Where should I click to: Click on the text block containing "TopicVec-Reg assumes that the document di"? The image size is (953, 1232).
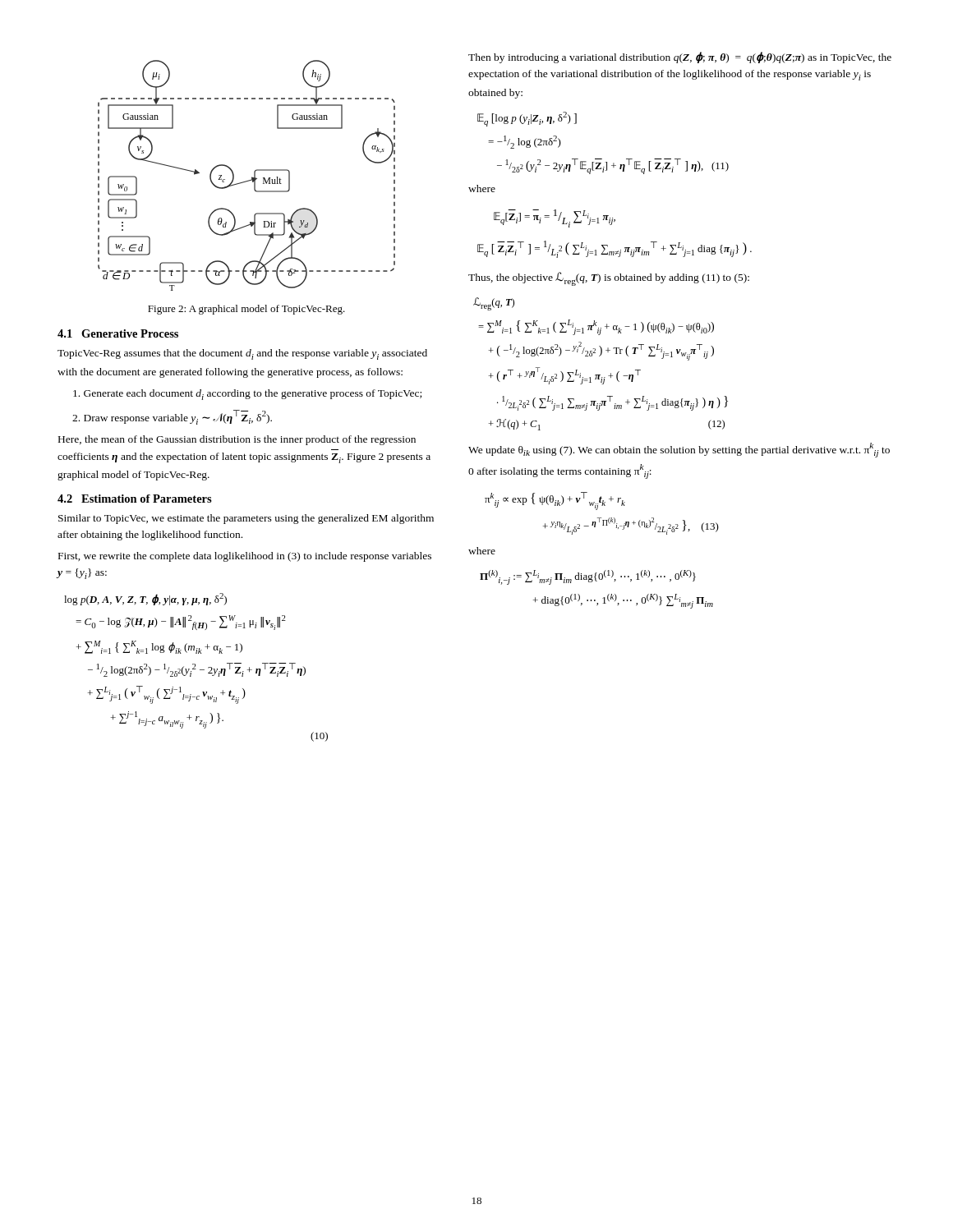[x=242, y=362]
